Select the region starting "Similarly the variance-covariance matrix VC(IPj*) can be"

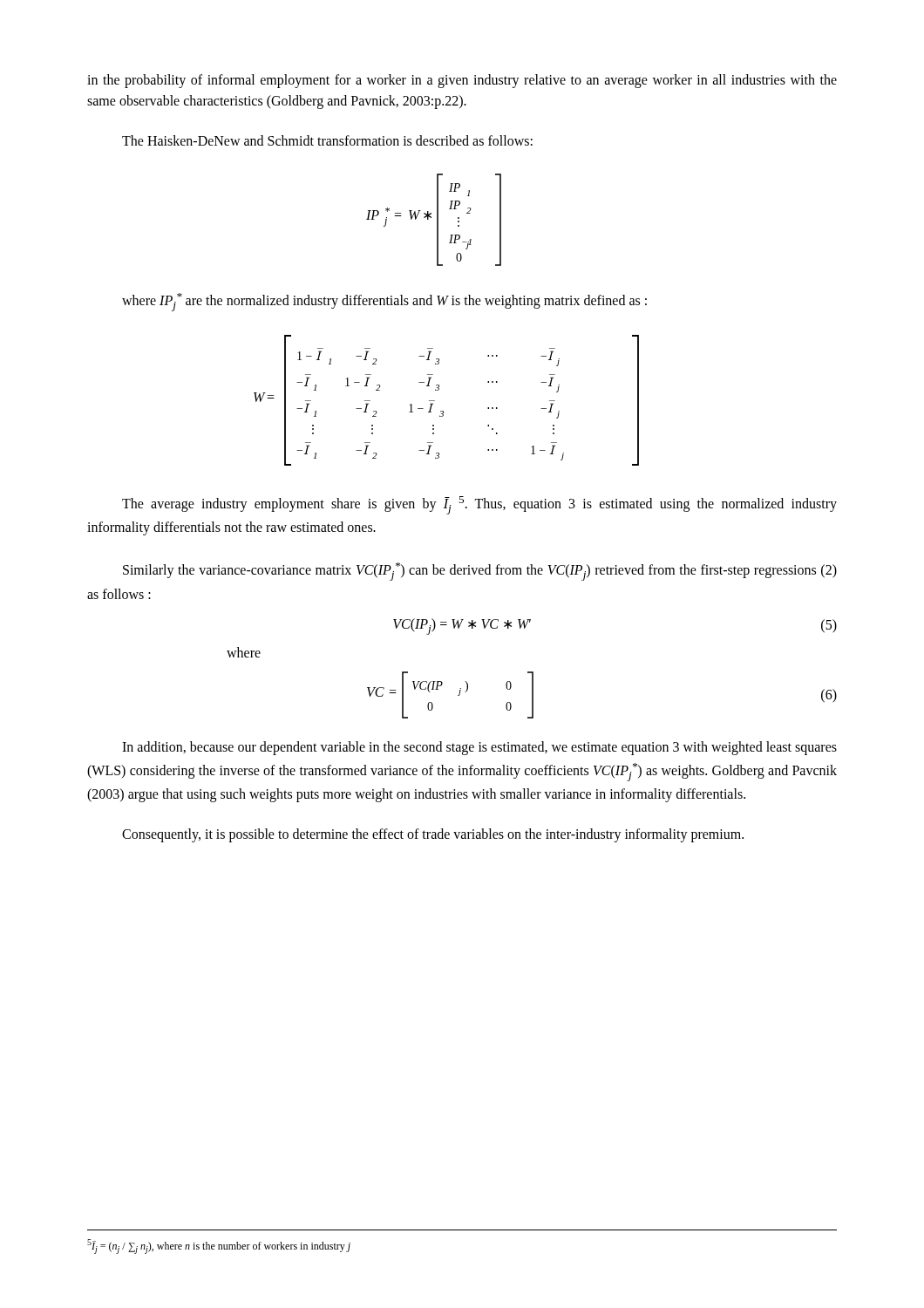pos(462,580)
